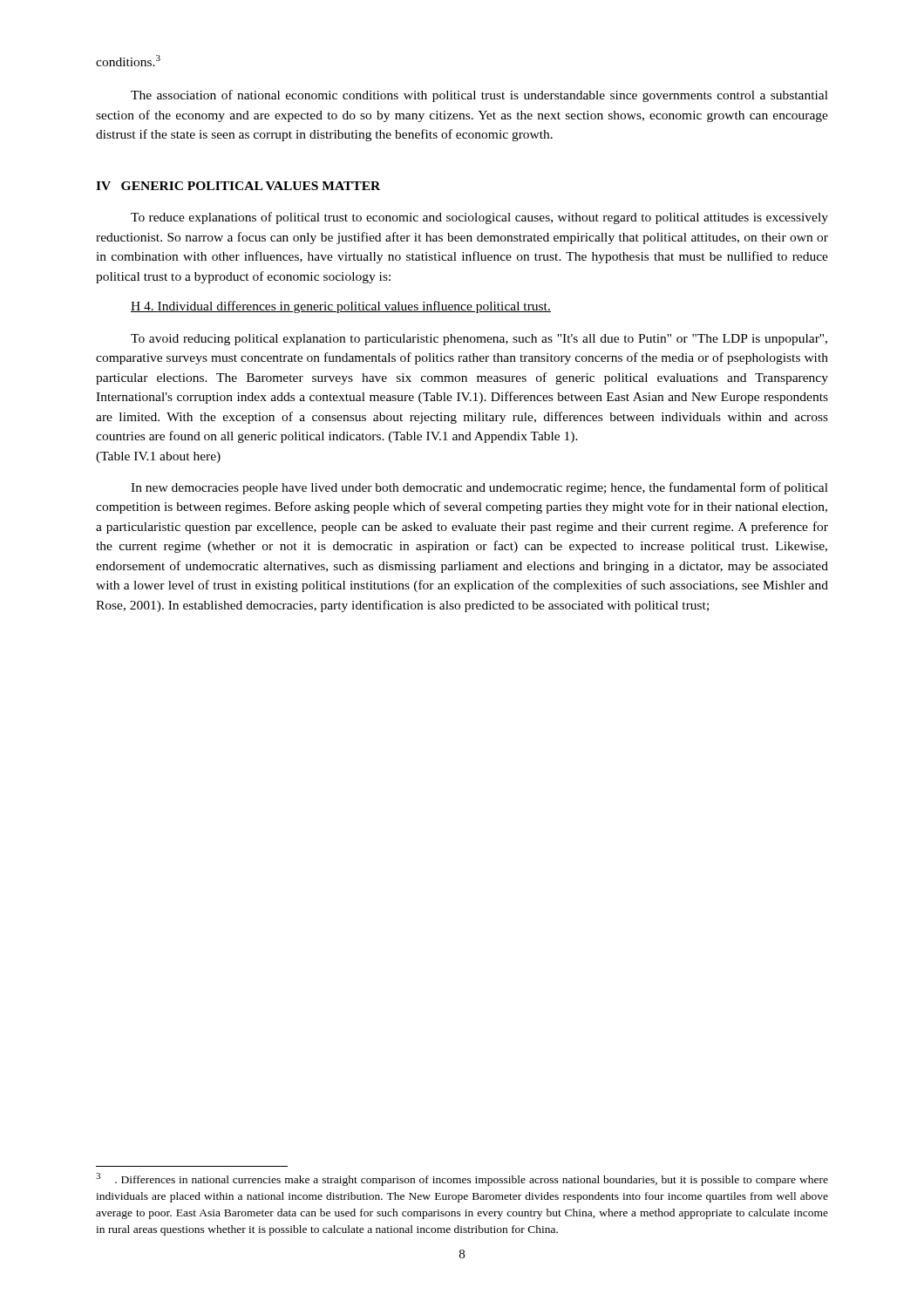This screenshot has width=924, height=1308.
Task: Select a section header
Action: [x=238, y=185]
